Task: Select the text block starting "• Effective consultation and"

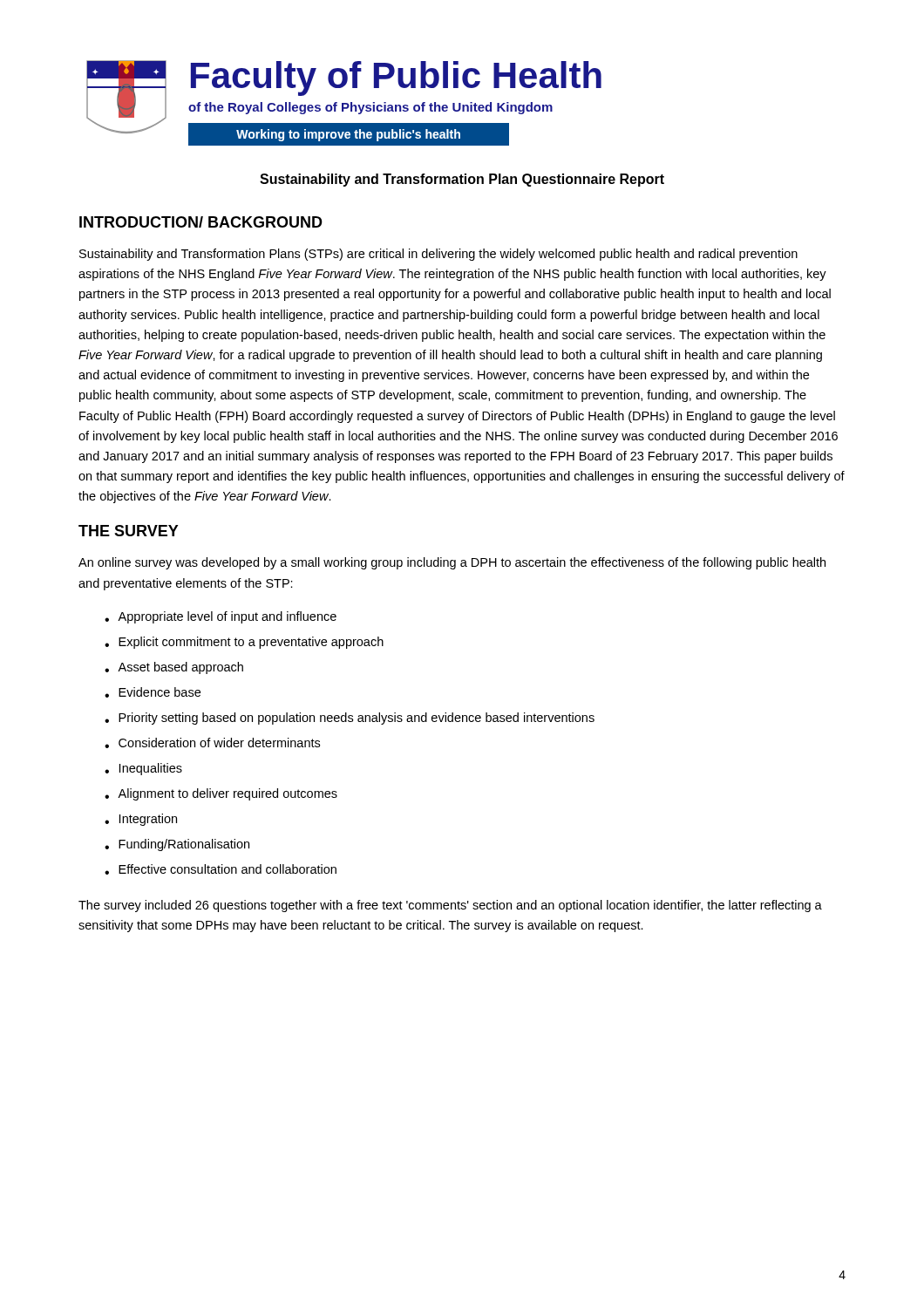Action: coord(221,873)
